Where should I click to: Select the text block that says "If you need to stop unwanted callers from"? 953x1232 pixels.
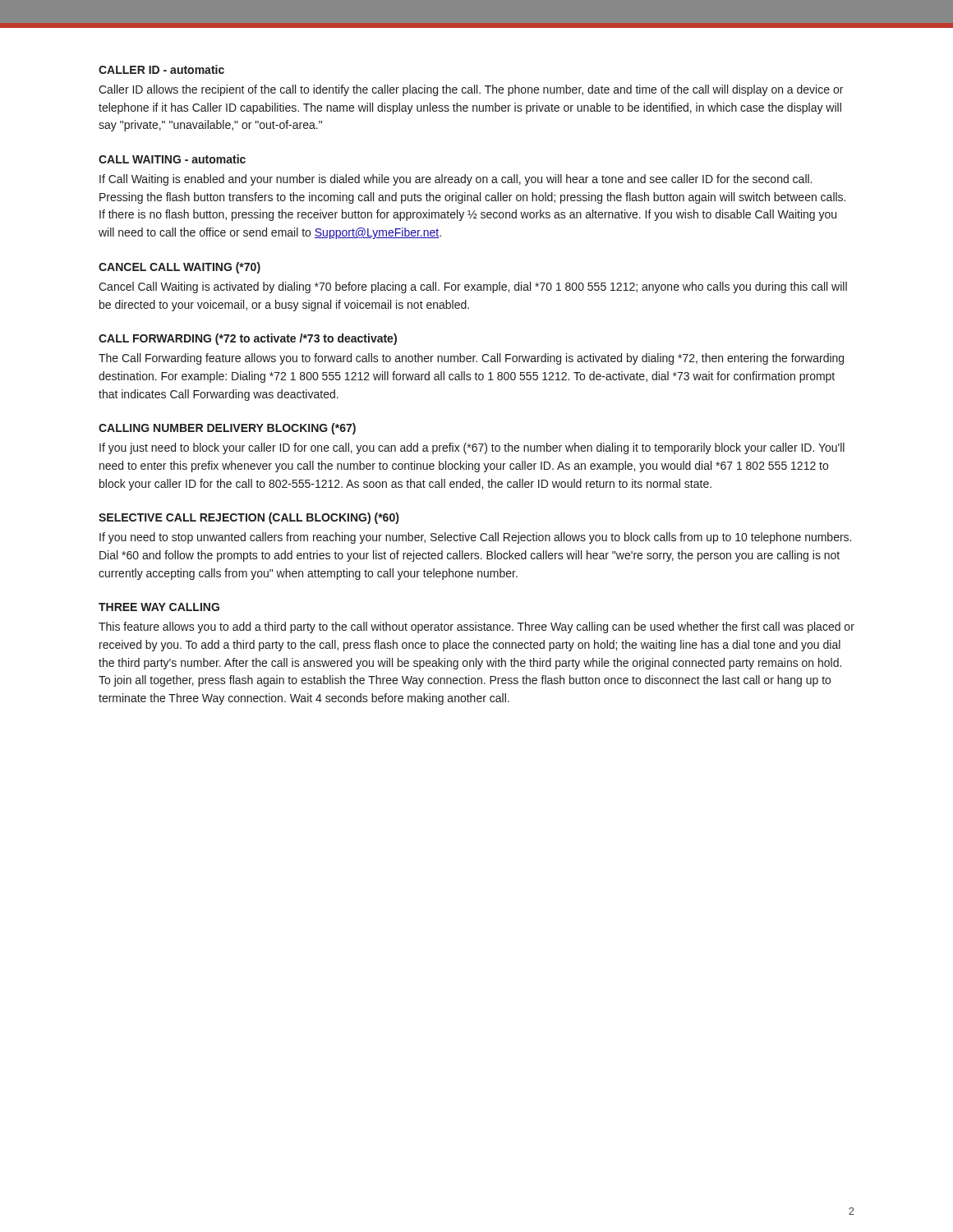click(475, 555)
